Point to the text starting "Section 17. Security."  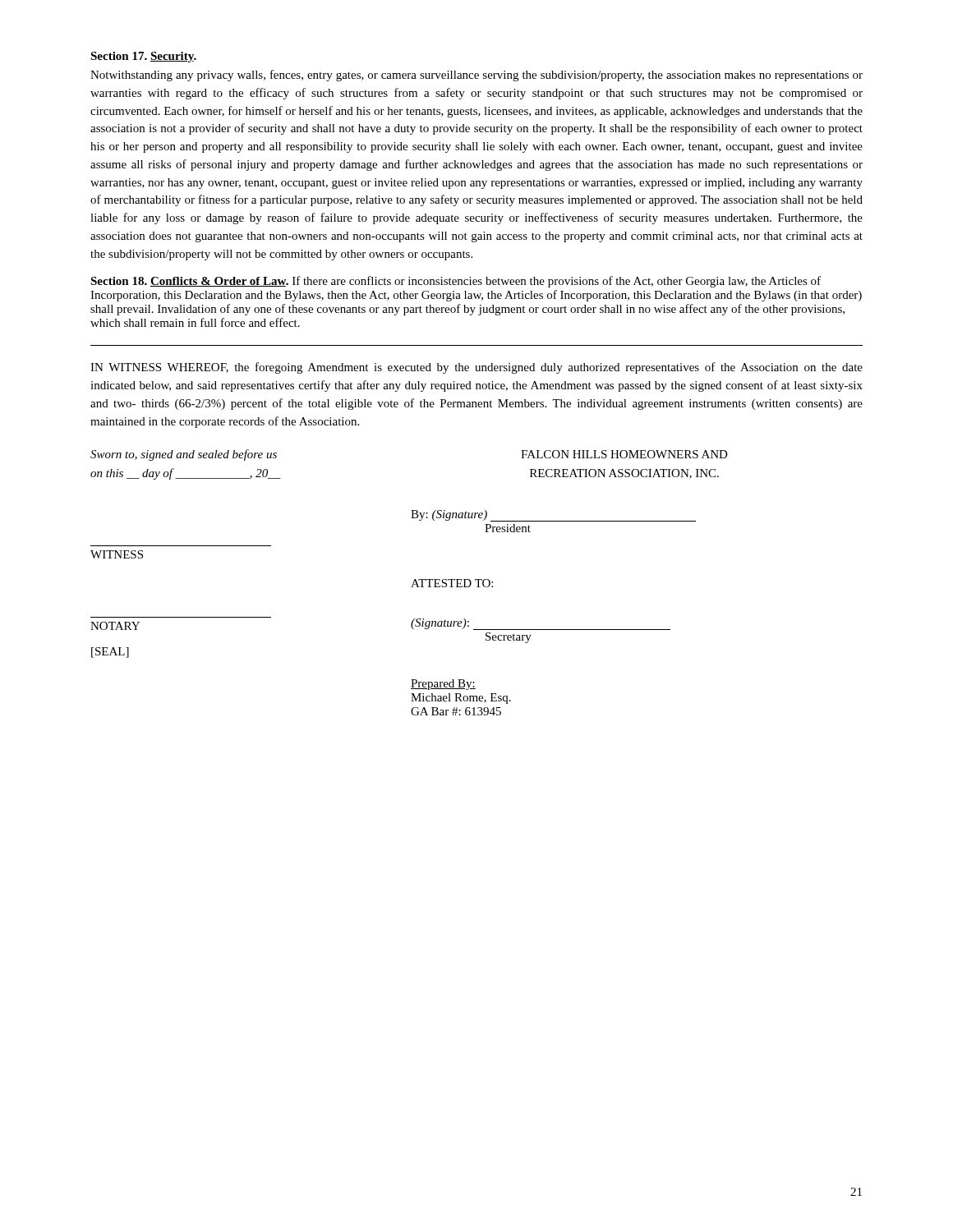[143, 56]
